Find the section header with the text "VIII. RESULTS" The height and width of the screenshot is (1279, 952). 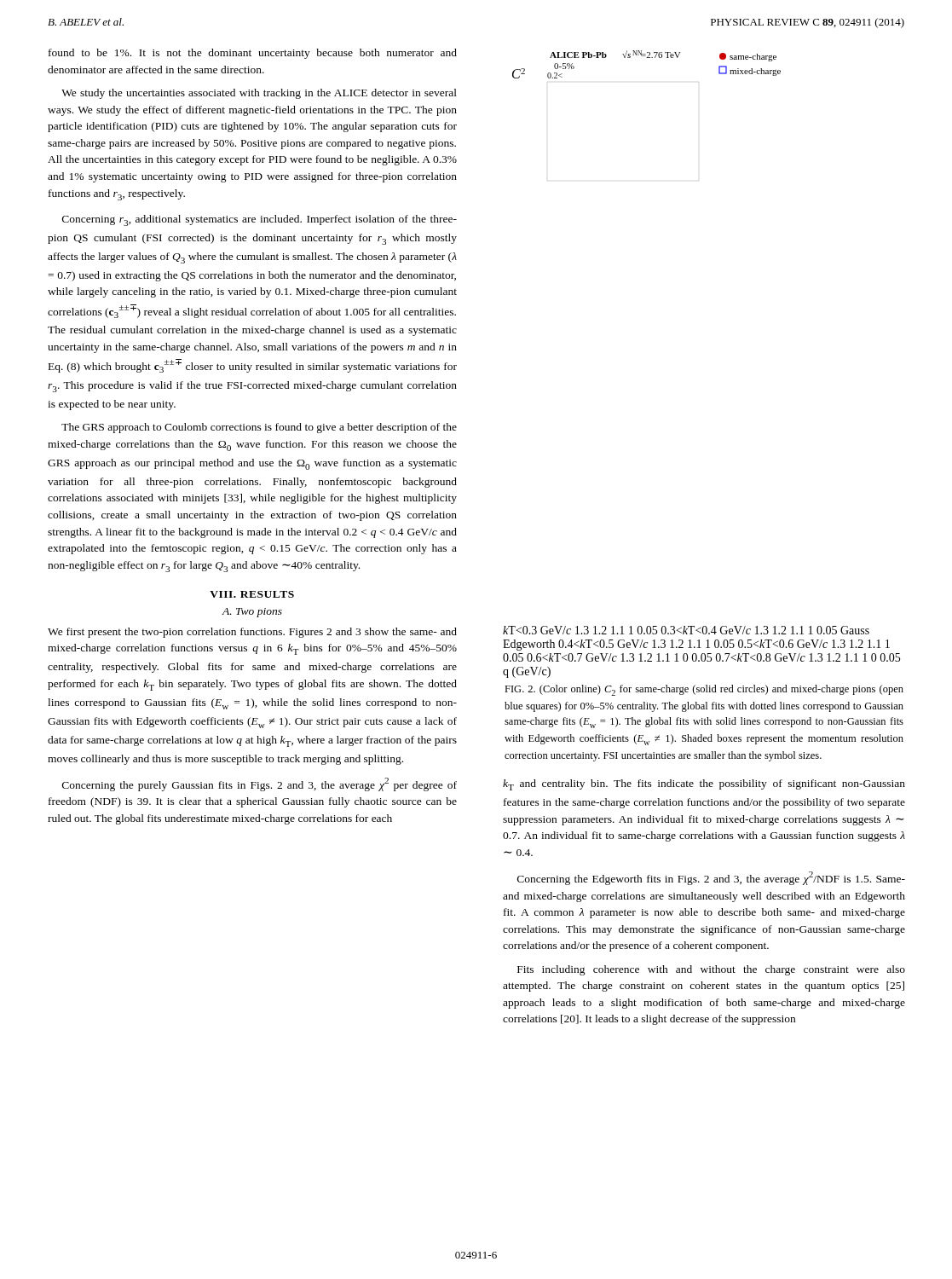[x=252, y=594]
